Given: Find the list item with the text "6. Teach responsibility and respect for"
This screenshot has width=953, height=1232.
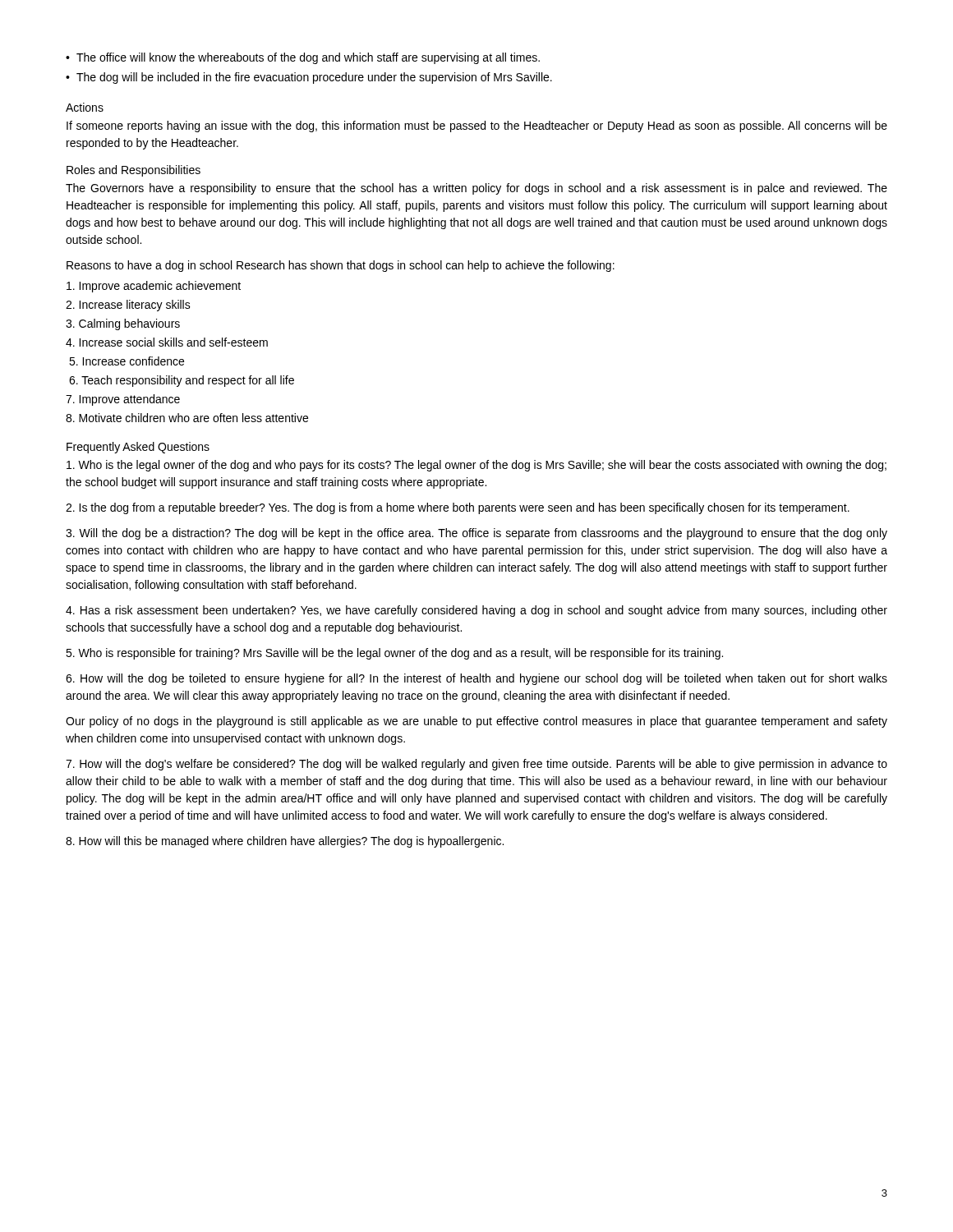Looking at the screenshot, I should point(182,380).
